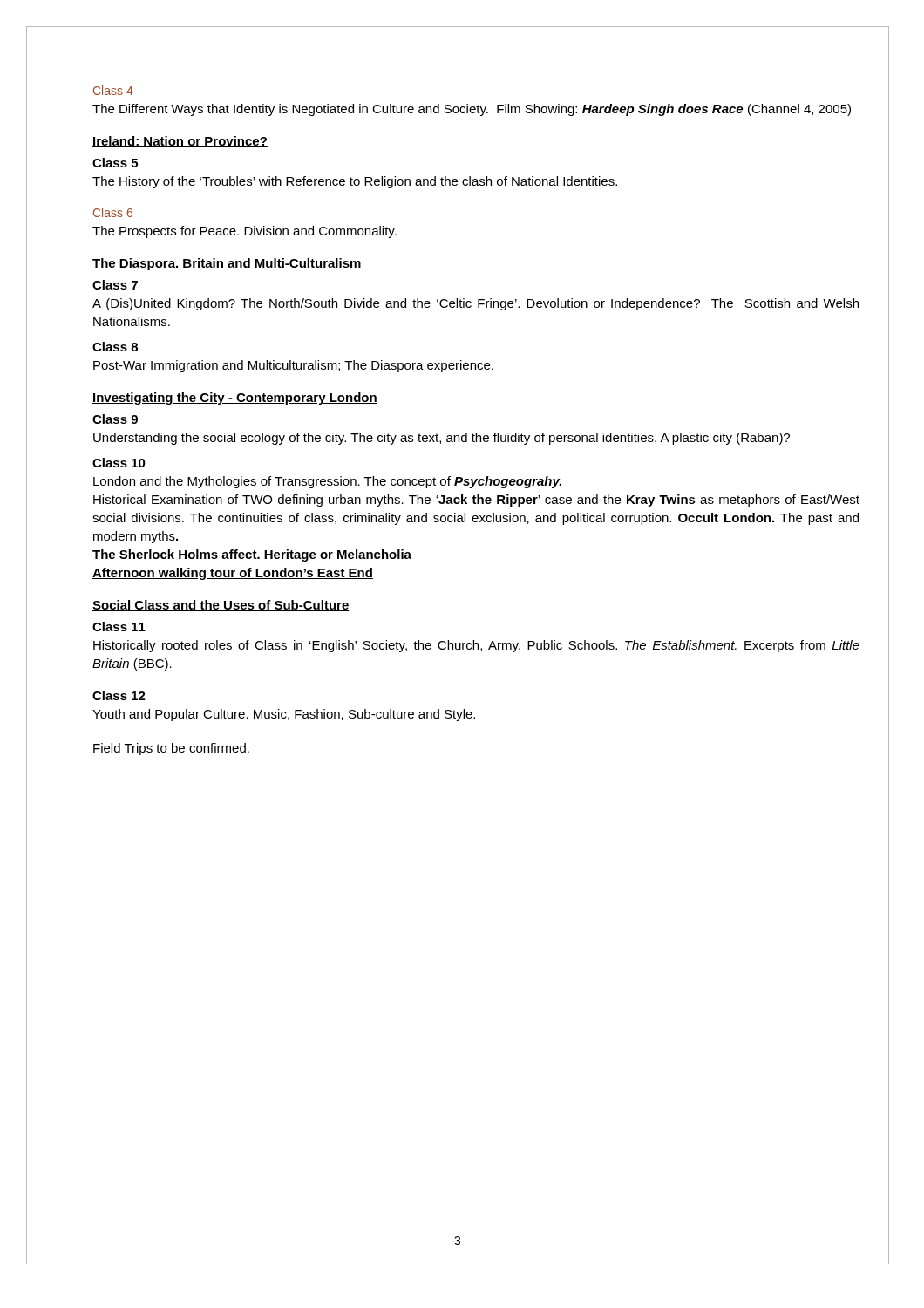Locate the text block containing "Class 9 Understanding the social ecology of the"

coord(476,429)
